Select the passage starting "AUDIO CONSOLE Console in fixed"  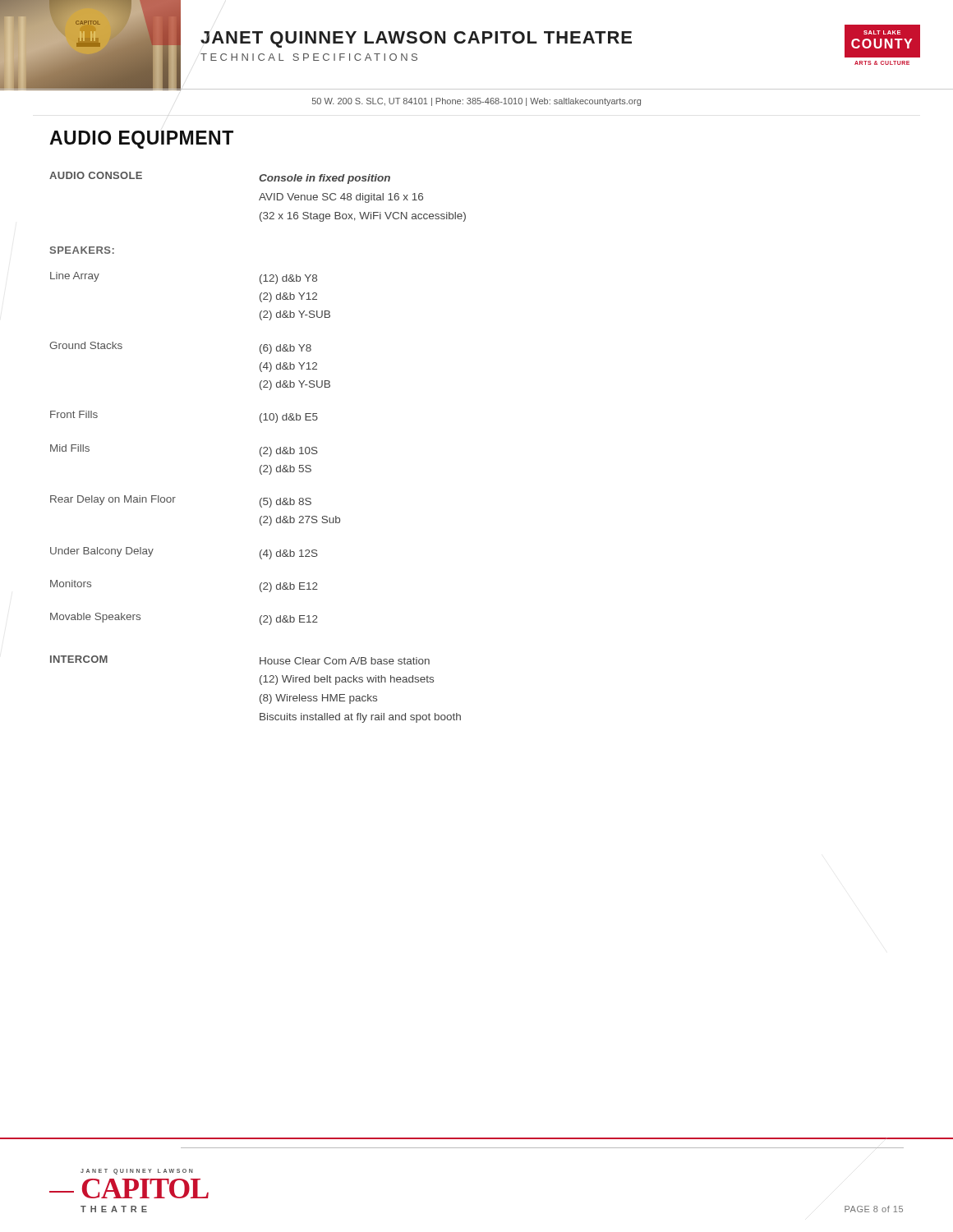coord(258,197)
